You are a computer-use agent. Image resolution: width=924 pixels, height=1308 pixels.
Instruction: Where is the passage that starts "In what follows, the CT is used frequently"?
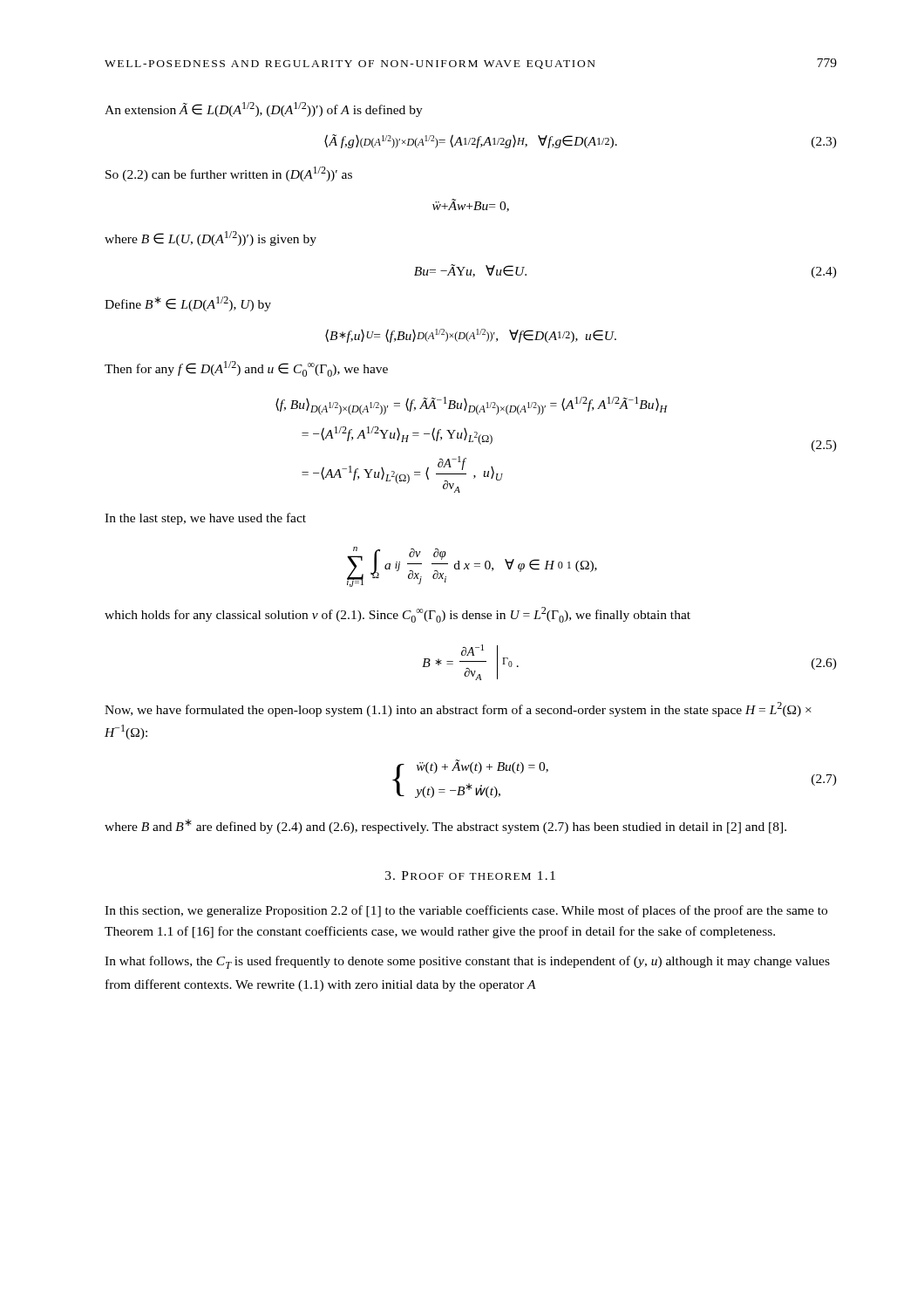click(467, 972)
